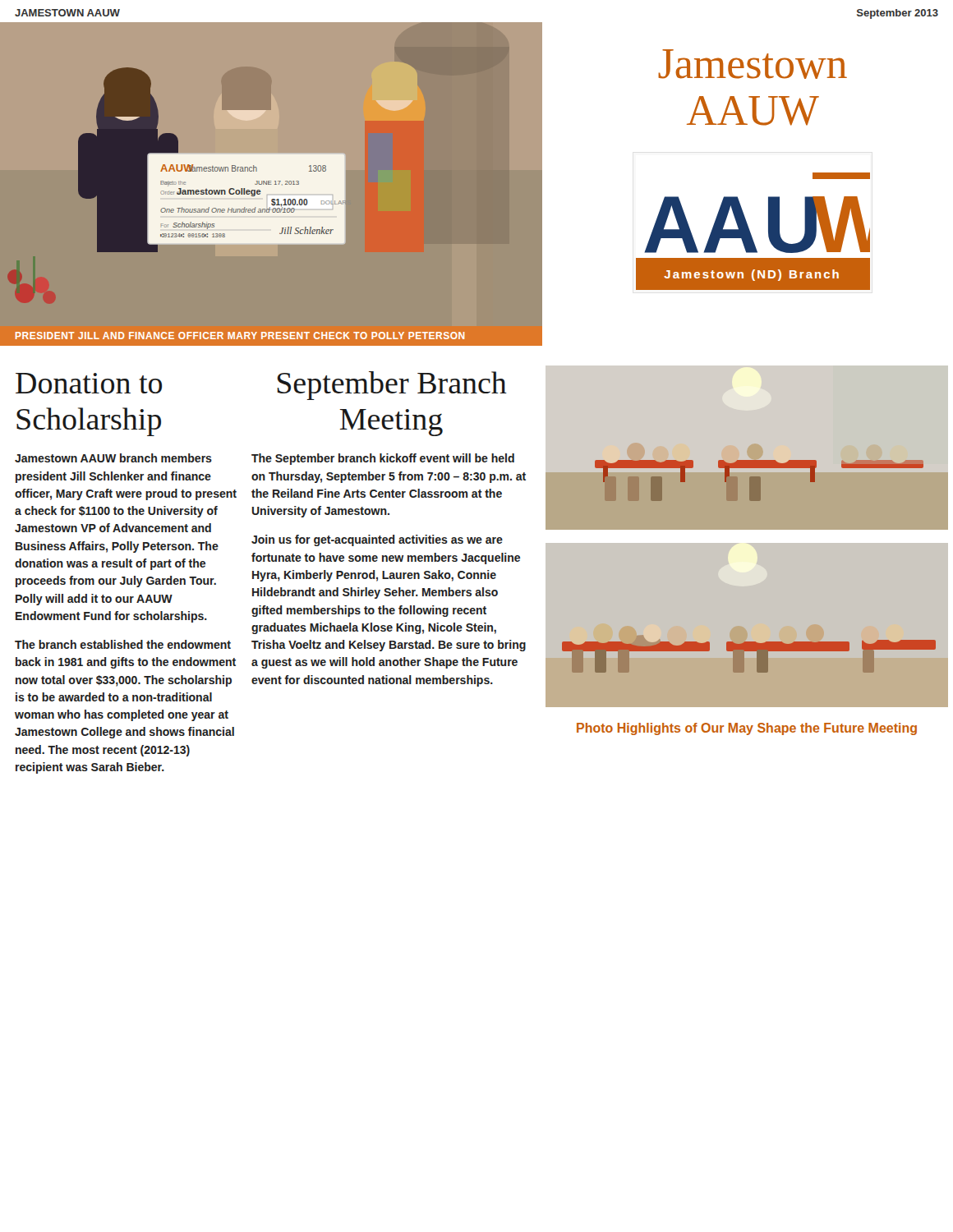This screenshot has width=953, height=1232.
Task: Find the text block that reads "The September branch kickoff event"
Action: pyautogui.click(x=389, y=485)
